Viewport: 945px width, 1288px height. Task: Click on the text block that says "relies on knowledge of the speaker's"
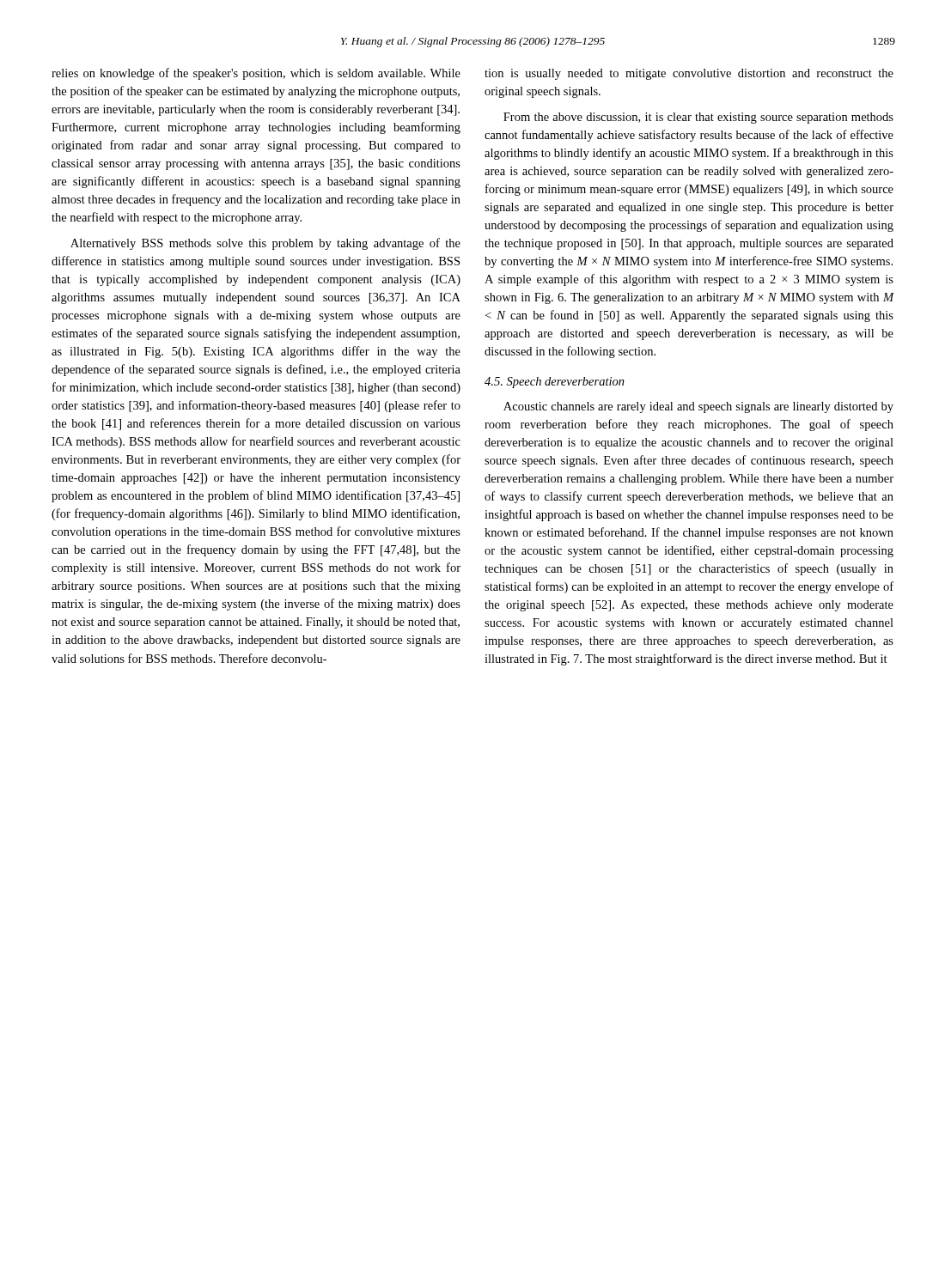point(256,146)
